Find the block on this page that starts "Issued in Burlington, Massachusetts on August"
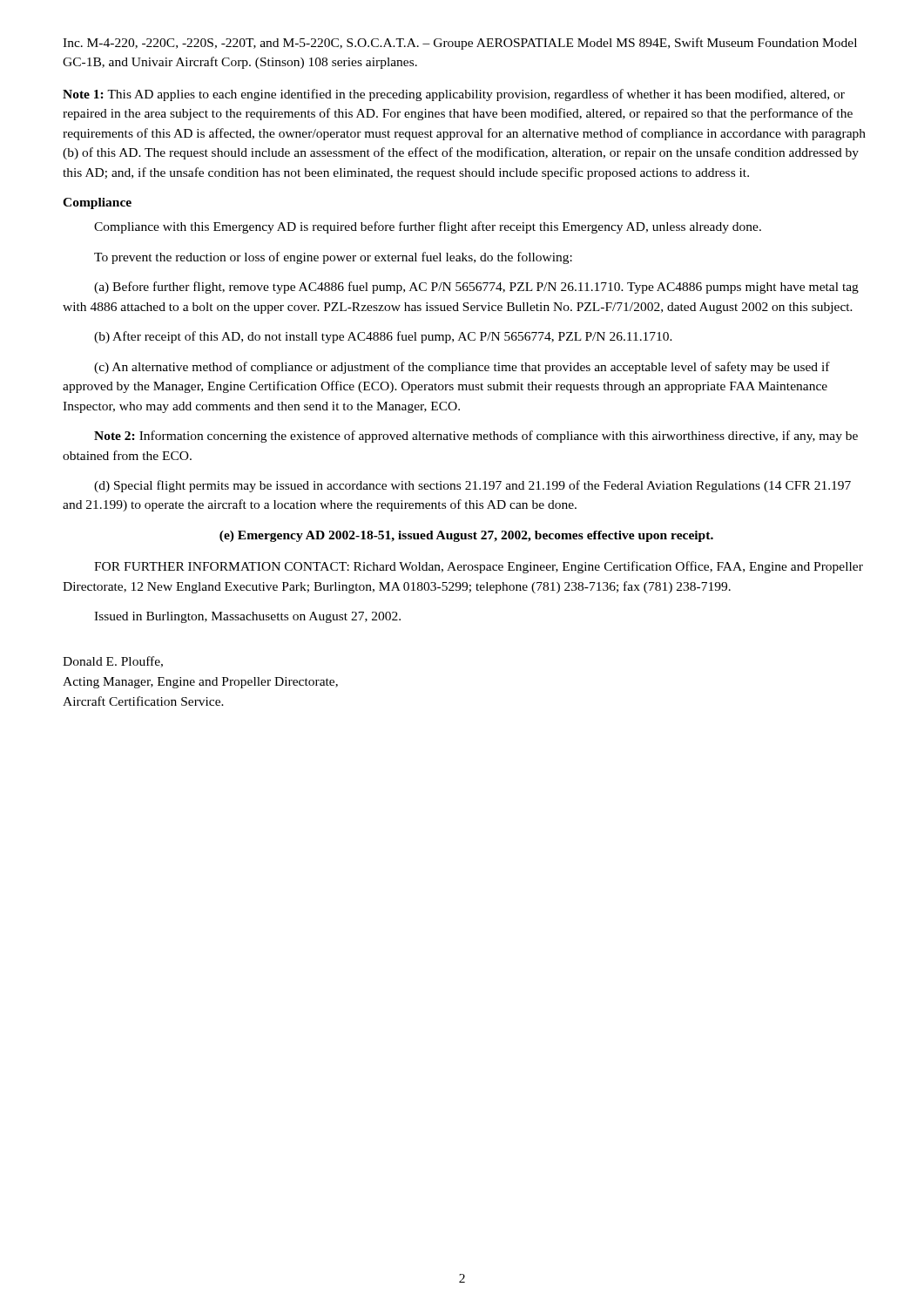The width and height of the screenshot is (924, 1307). pos(247,617)
